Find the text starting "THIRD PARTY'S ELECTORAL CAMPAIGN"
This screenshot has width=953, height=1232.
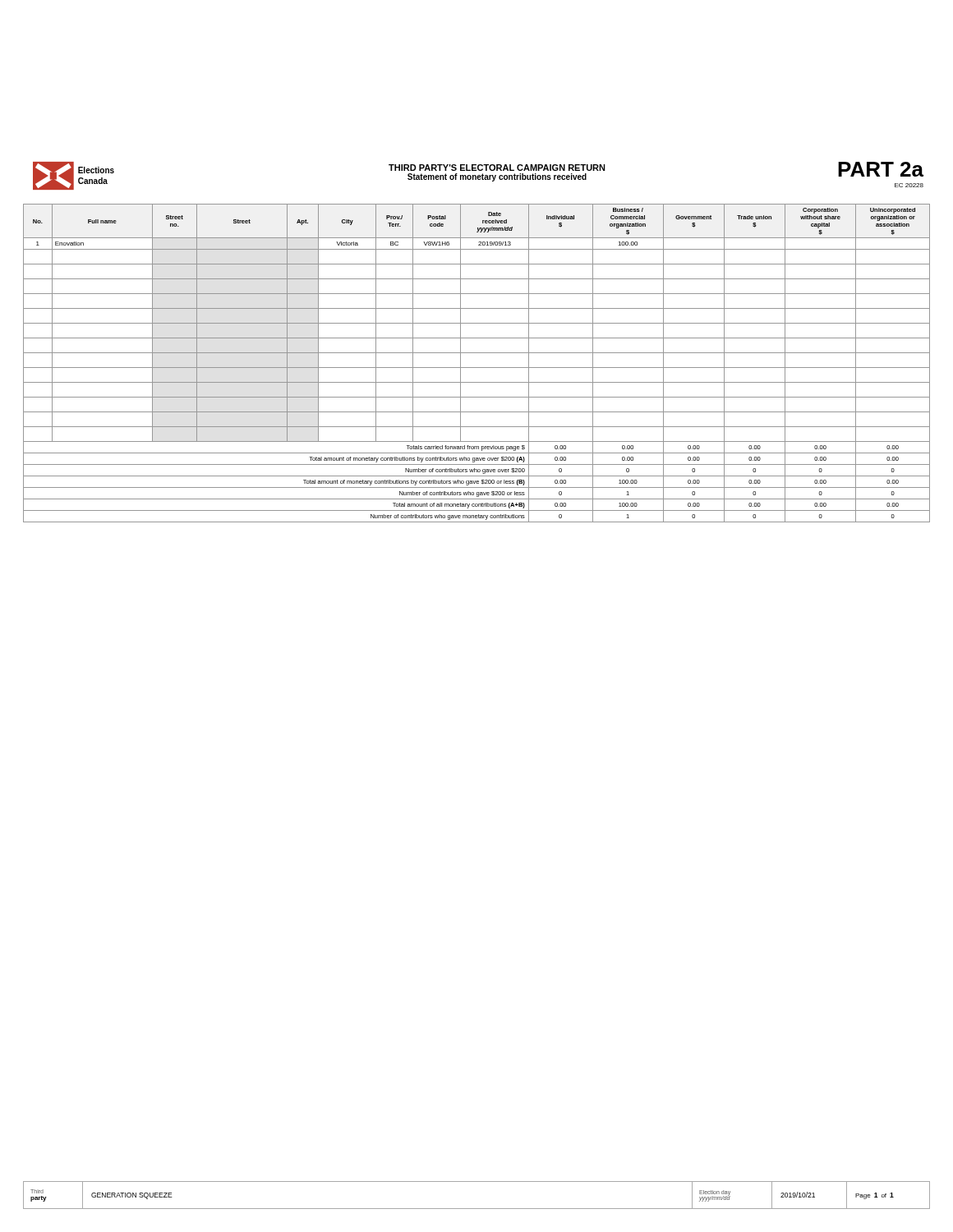[497, 172]
